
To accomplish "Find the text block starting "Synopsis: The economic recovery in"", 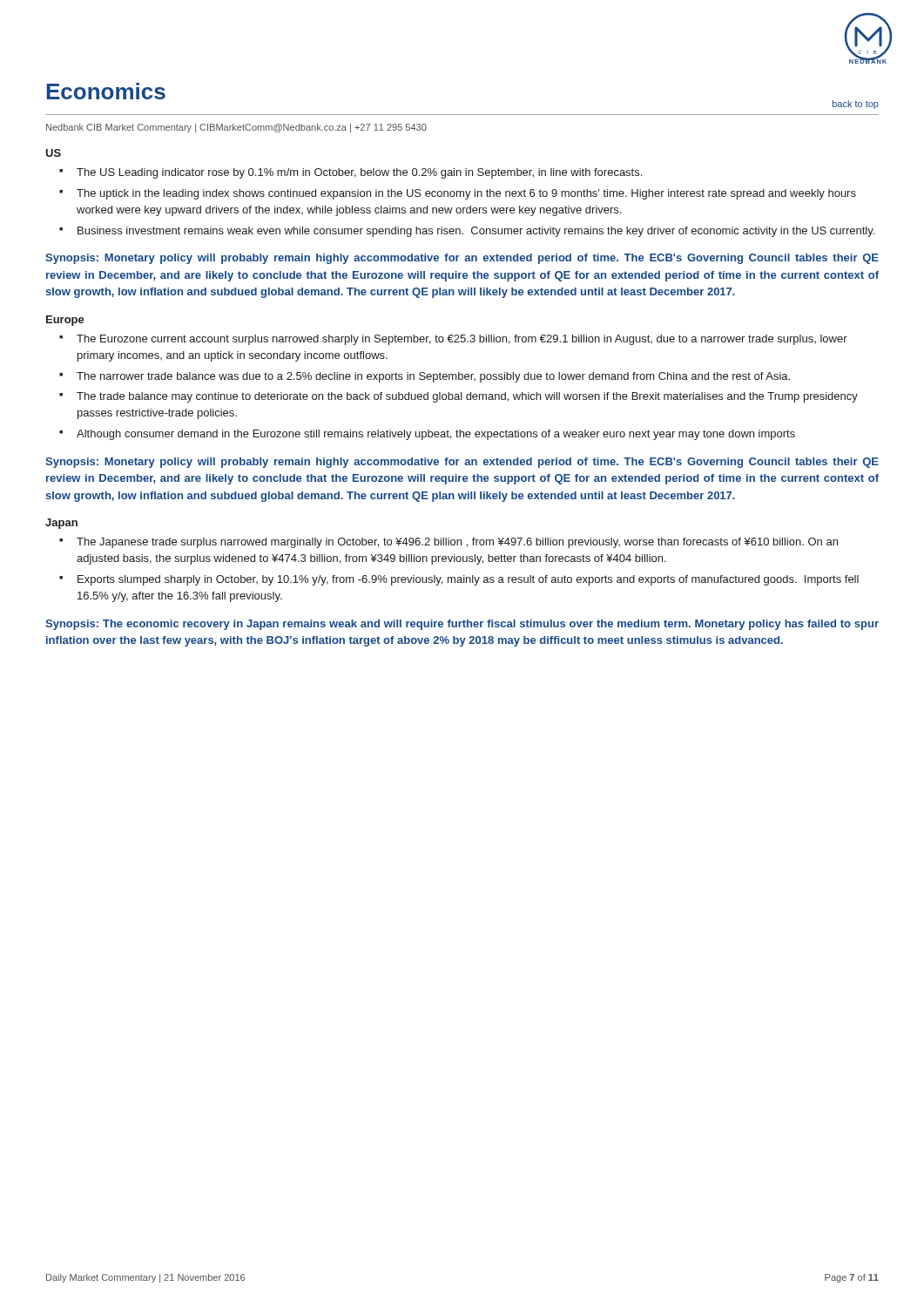I will (x=462, y=632).
